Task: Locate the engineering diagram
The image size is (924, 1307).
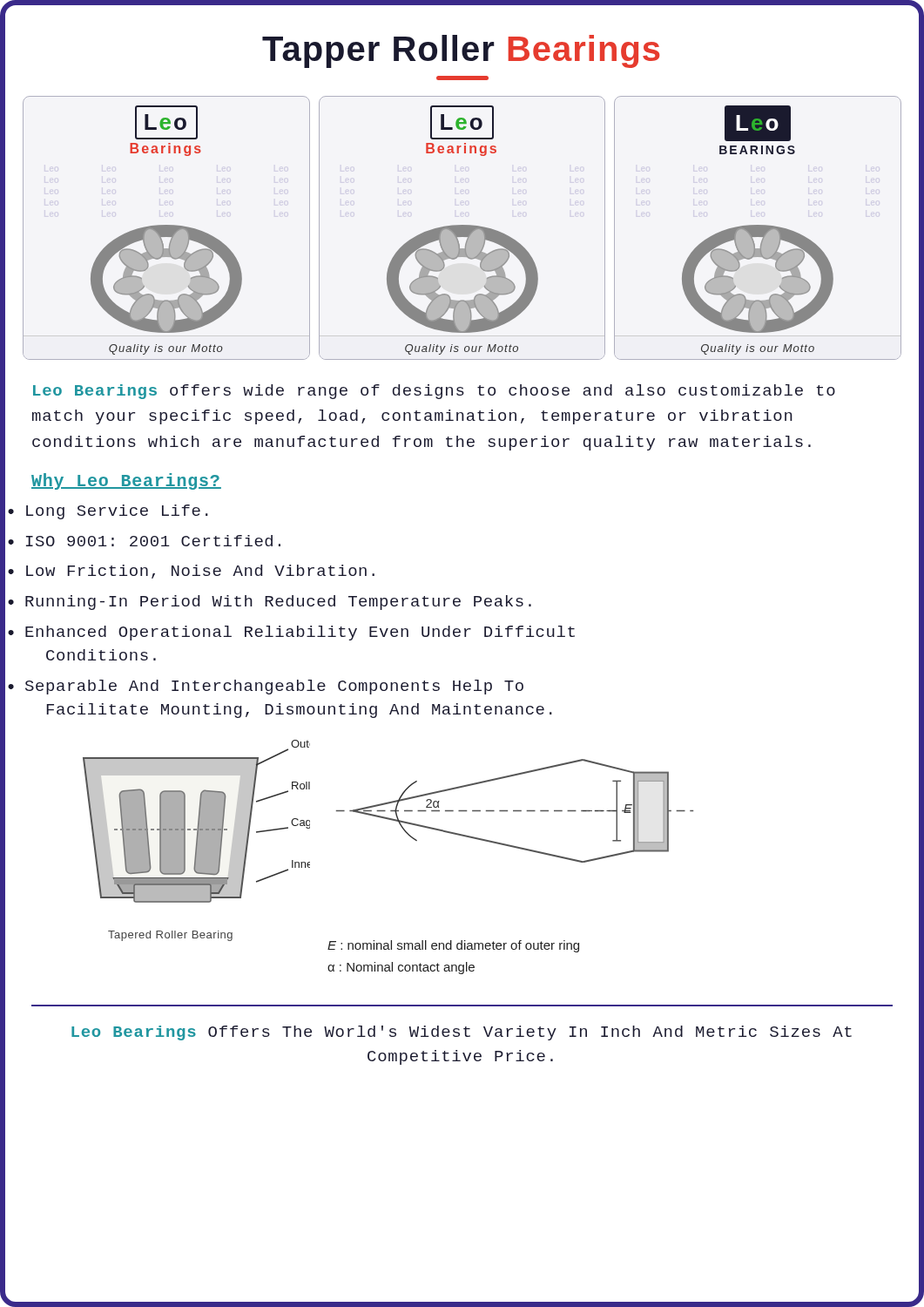Action: (462, 855)
